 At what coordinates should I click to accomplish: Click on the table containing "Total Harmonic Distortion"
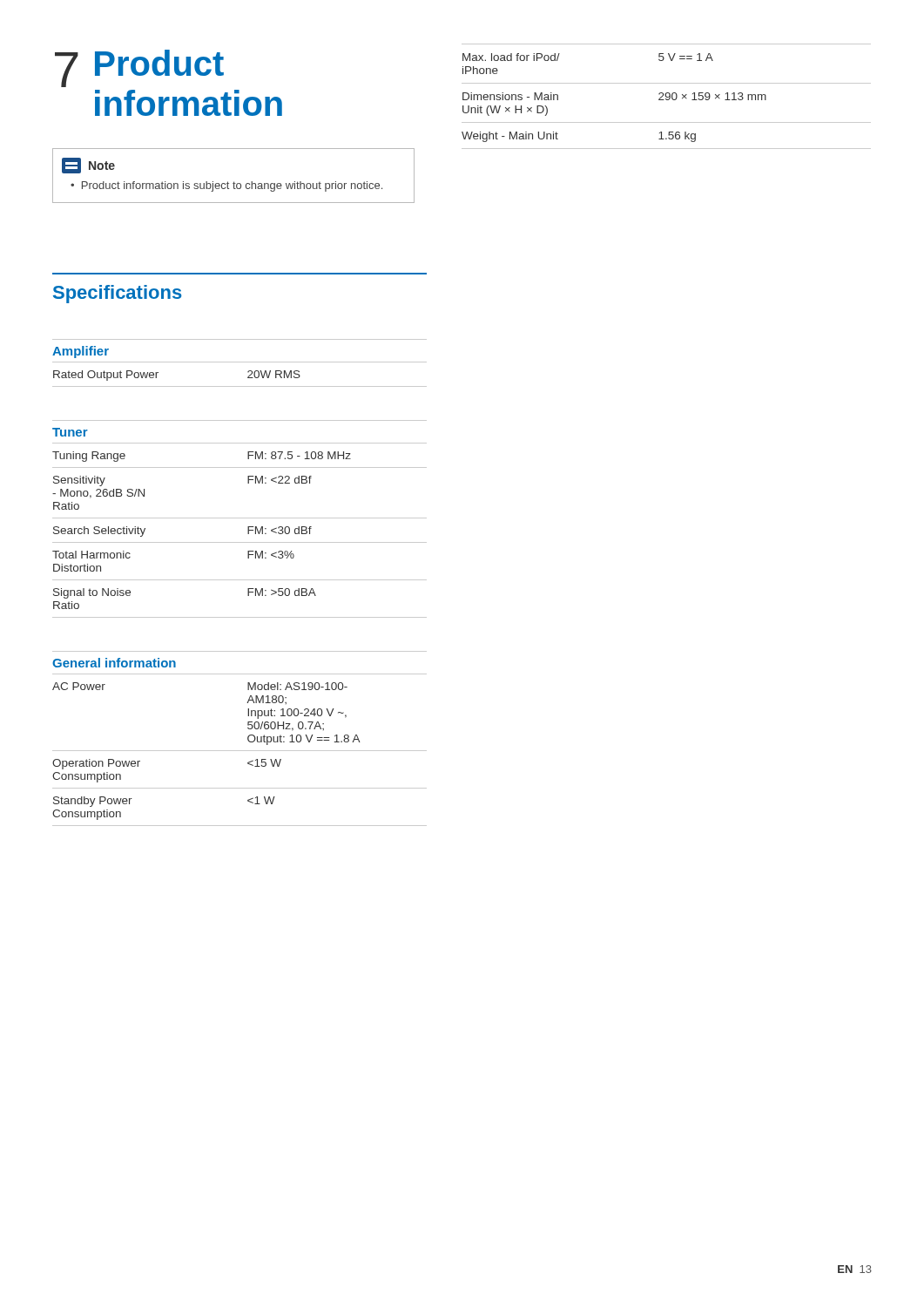[240, 530]
